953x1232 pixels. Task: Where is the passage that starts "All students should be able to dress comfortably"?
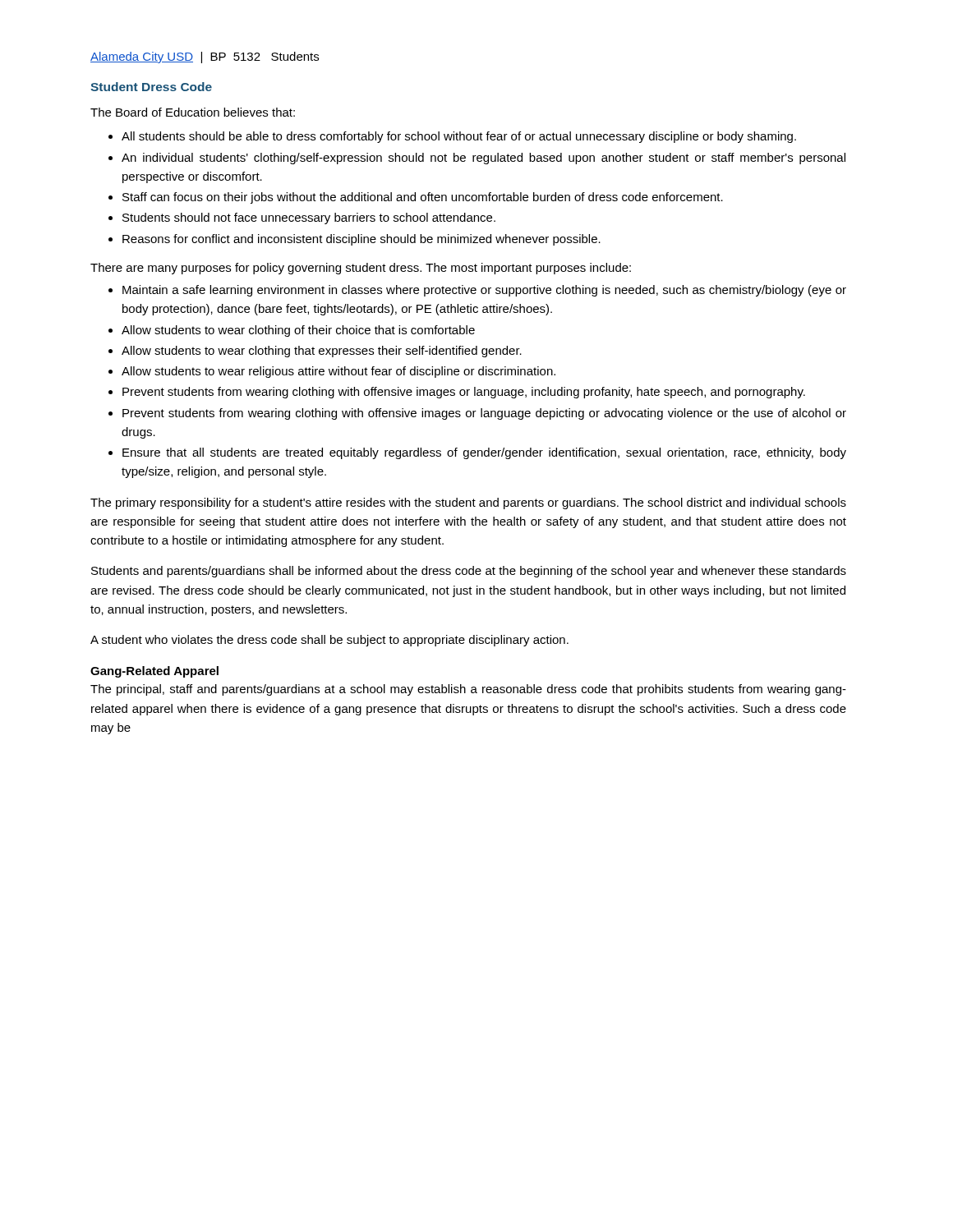pos(459,136)
